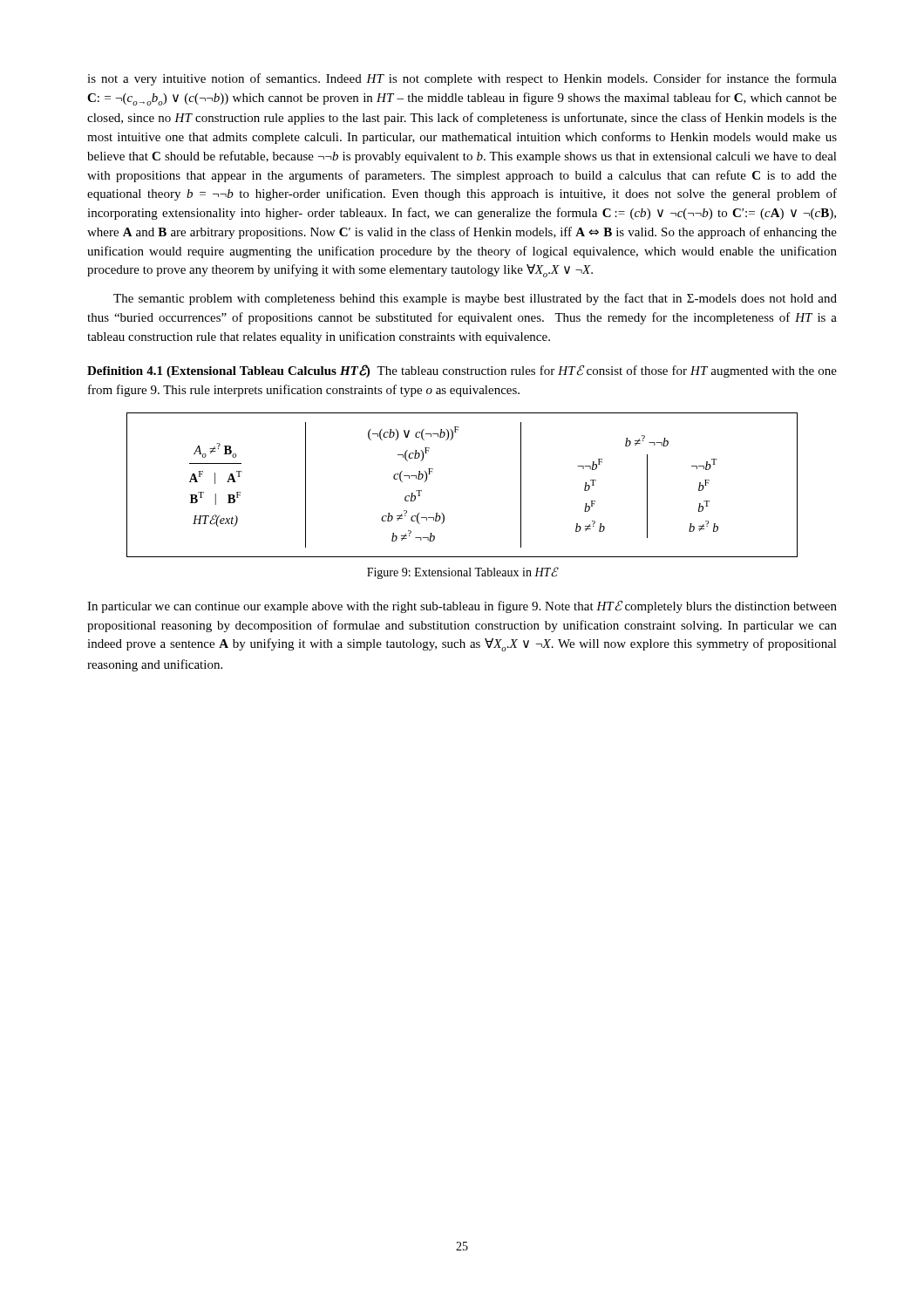The image size is (924, 1308).
Task: Select the element starting "Definition 4.1 (Extensional Tableau Calculus HTℰ) The"
Action: [462, 381]
